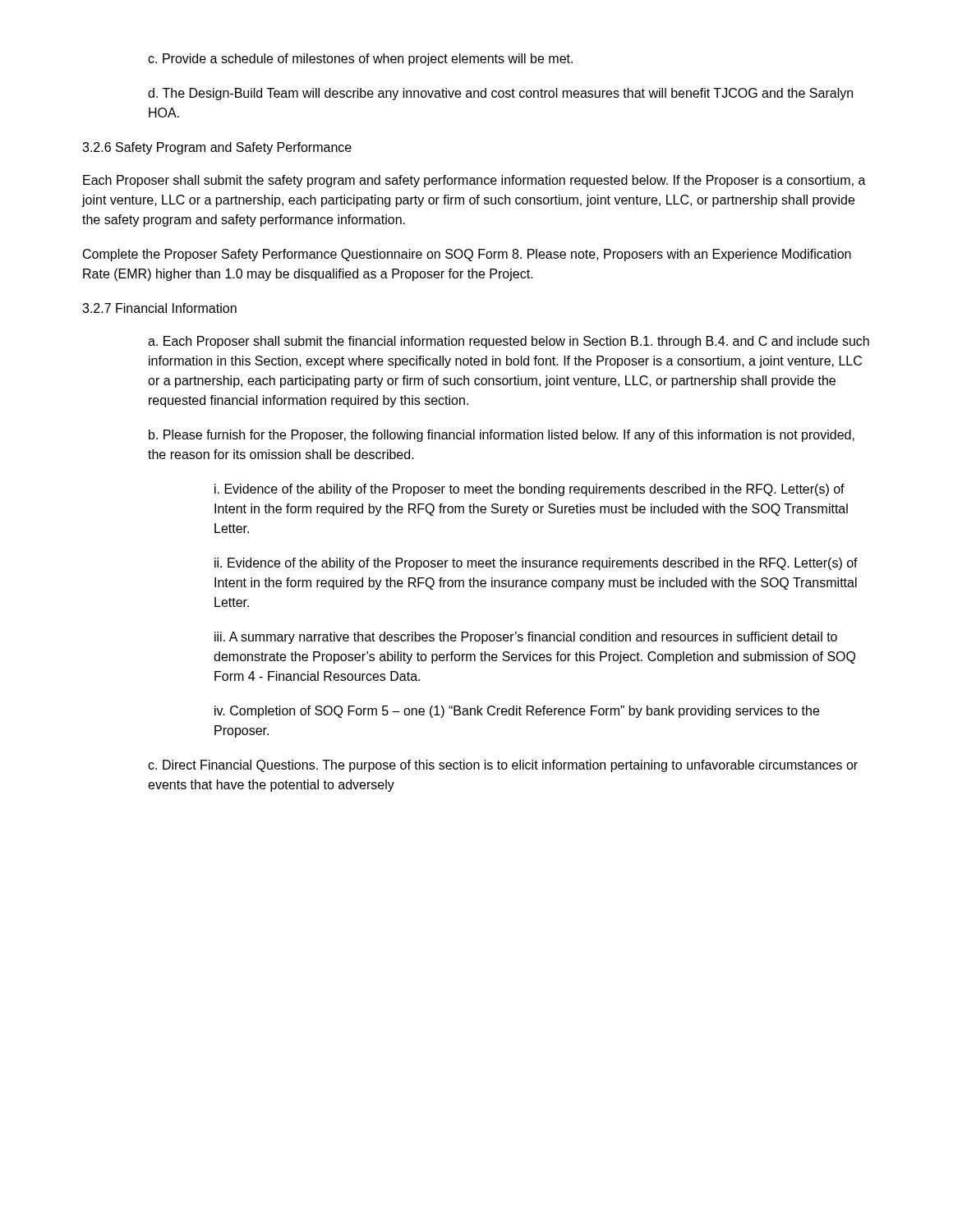
Task: Where is the passage that starts "i. Evidence of"?
Action: [531, 509]
